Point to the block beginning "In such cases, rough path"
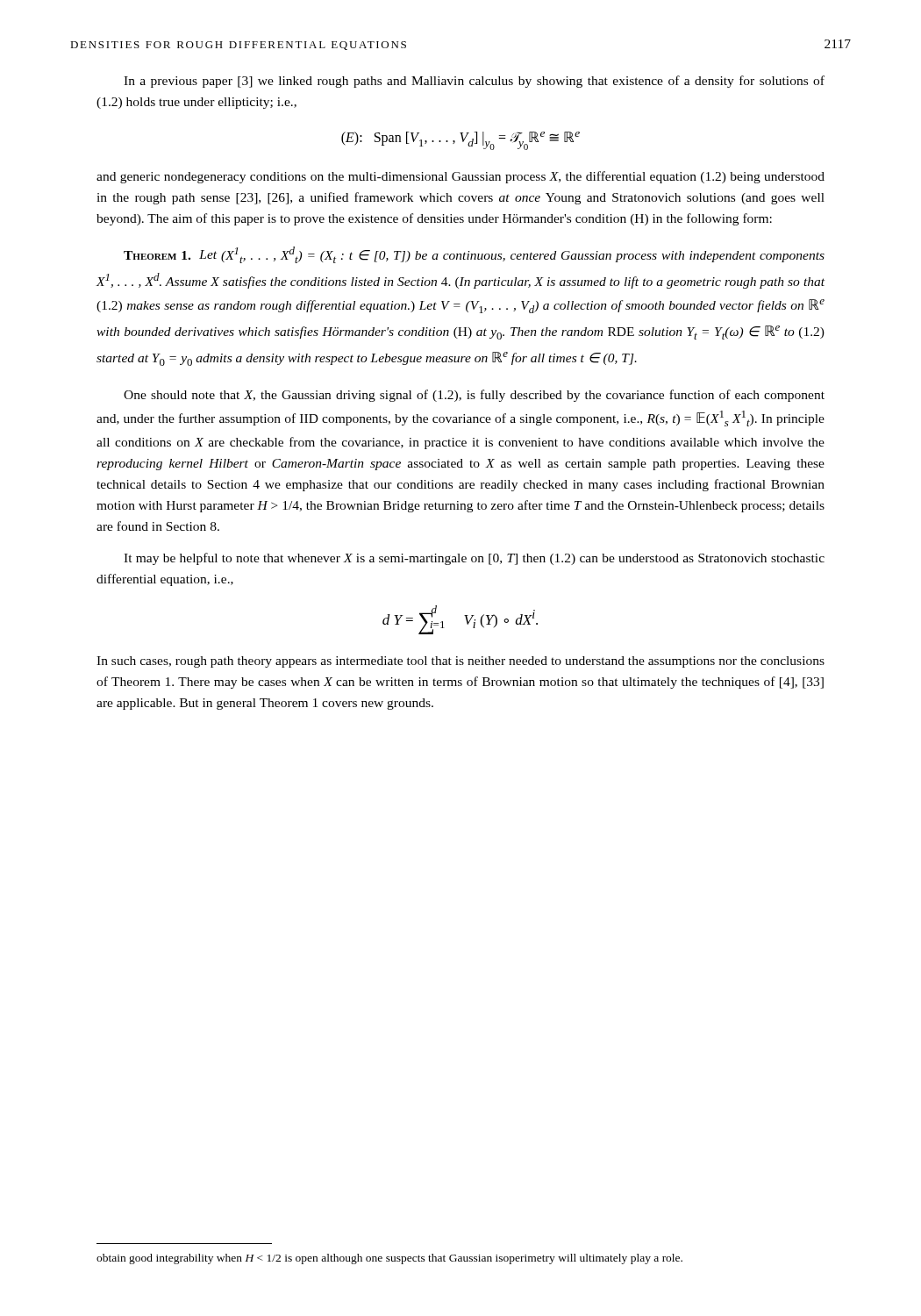This screenshot has width=921, height=1316. [x=460, y=681]
